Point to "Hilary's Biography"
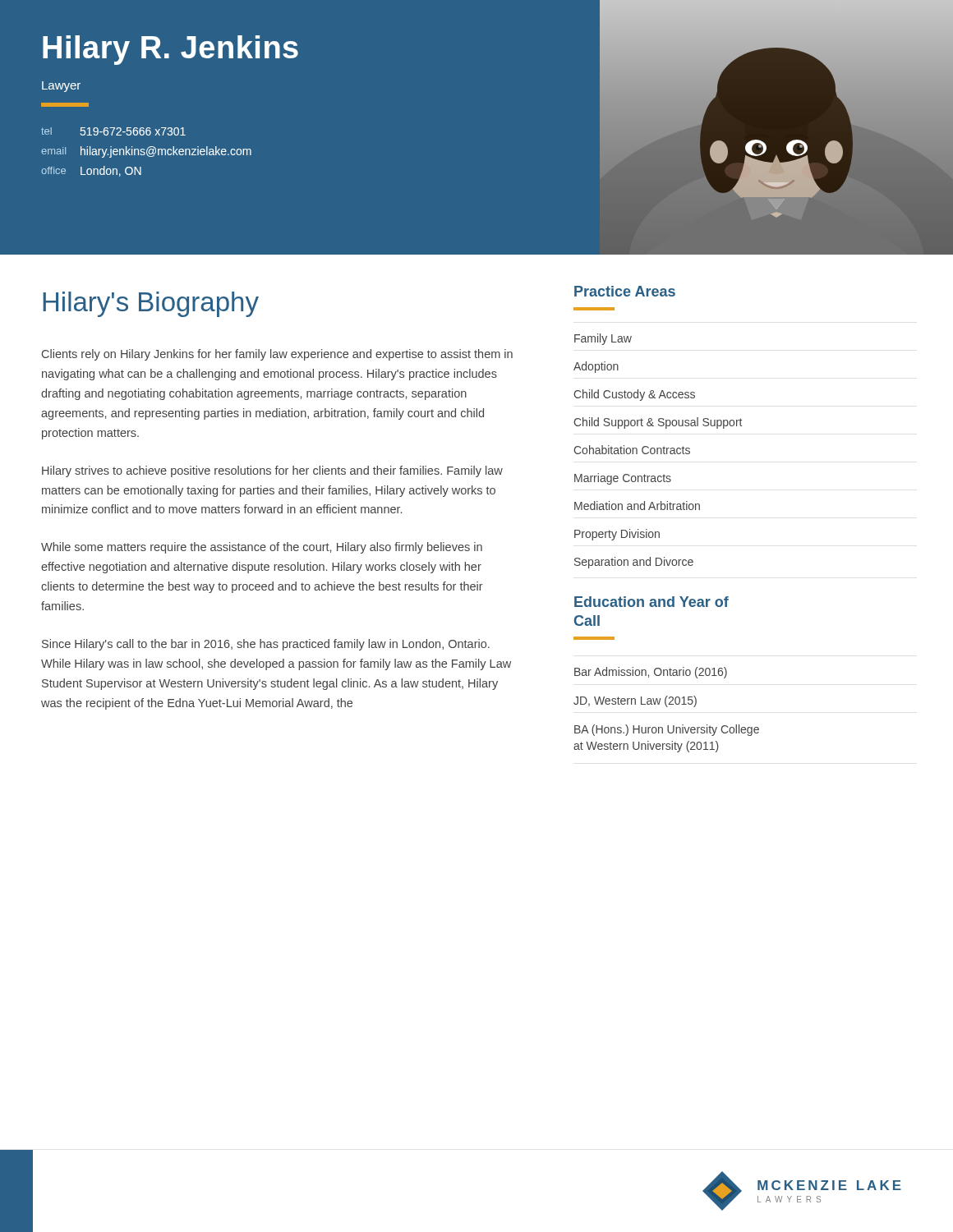Viewport: 953px width, 1232px height. pos(150,302)
